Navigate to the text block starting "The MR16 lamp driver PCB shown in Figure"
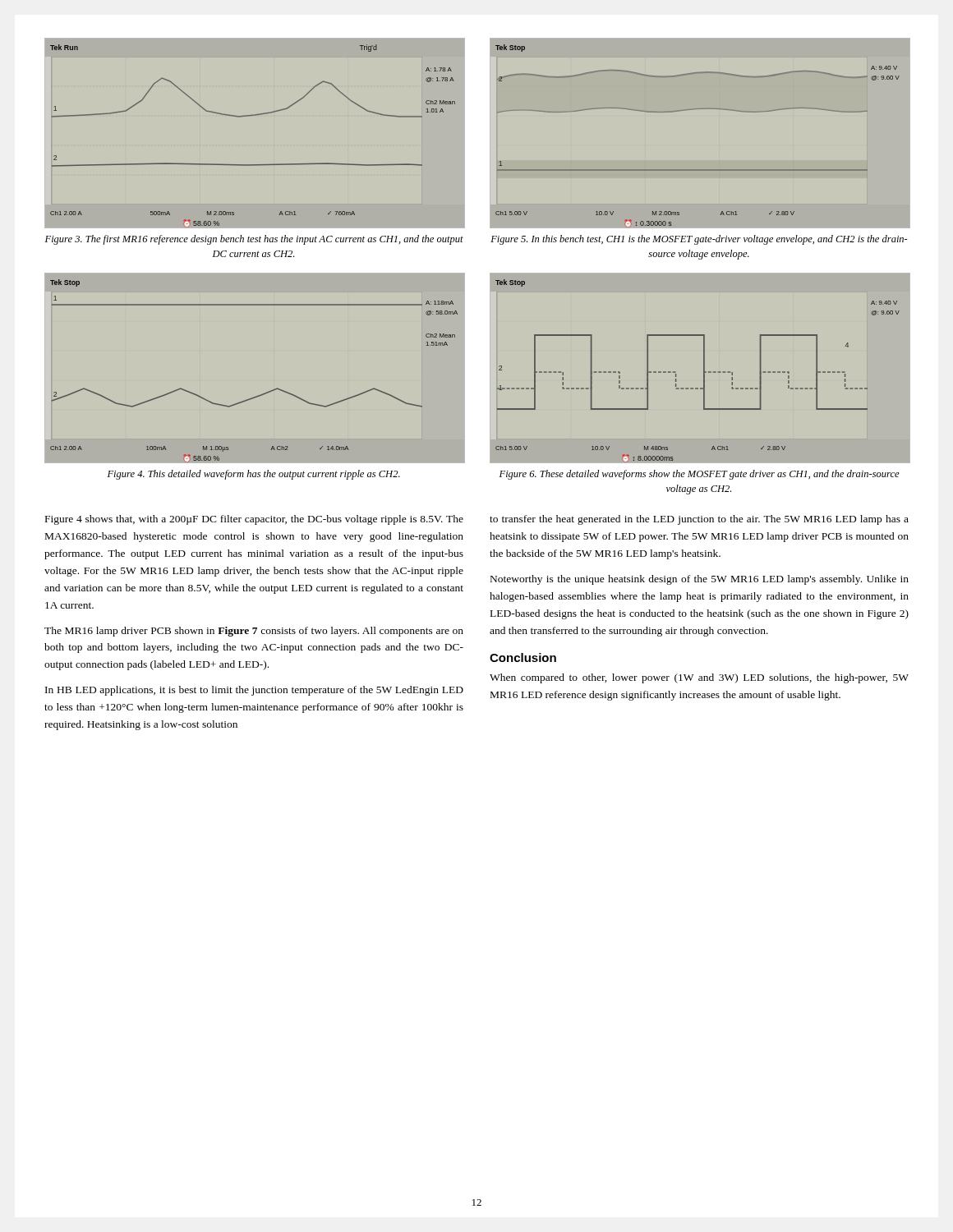Viewport: 953px width, 1232px height. [x=254, y=647]
